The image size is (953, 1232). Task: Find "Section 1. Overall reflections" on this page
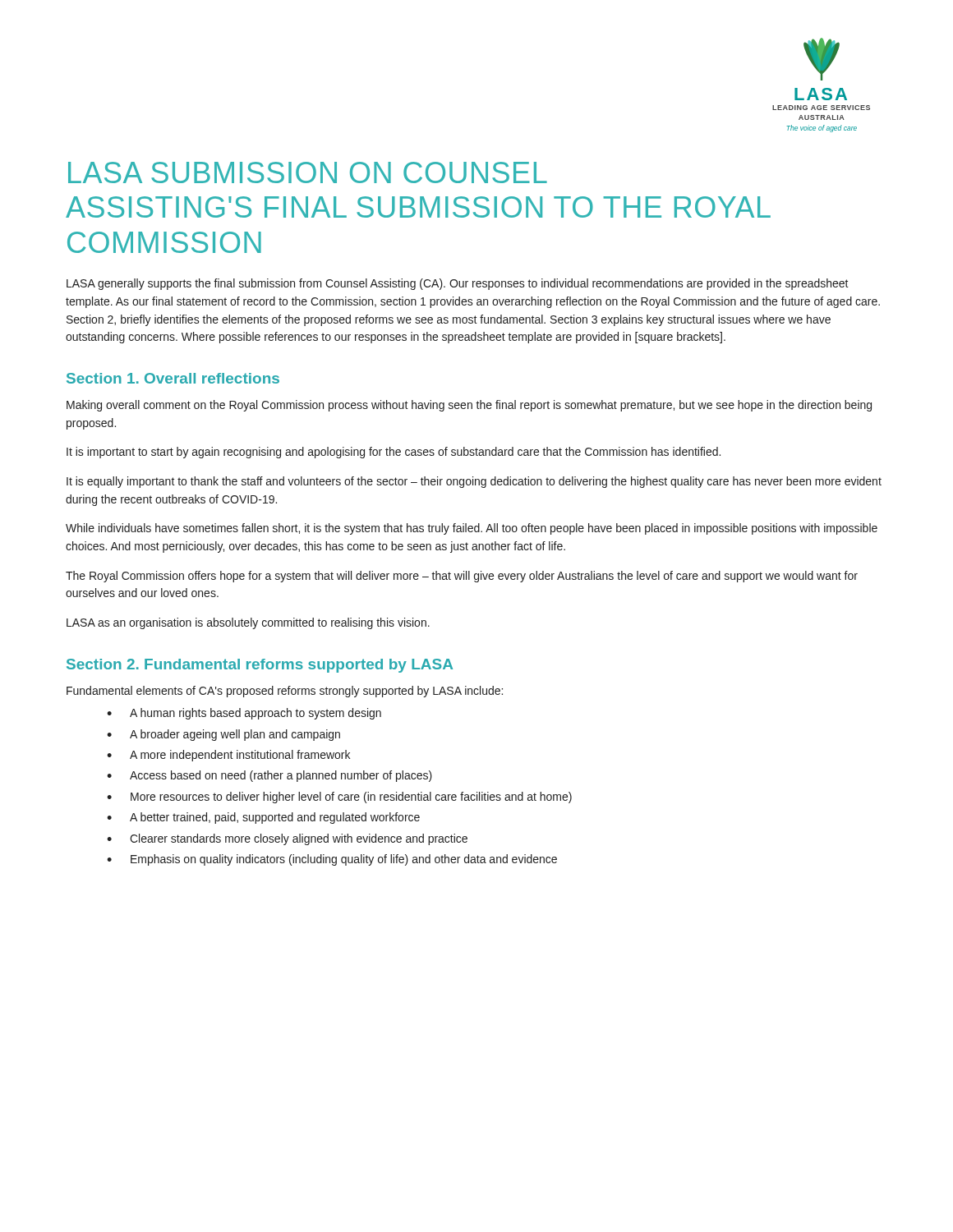click(x=173, y=378)
